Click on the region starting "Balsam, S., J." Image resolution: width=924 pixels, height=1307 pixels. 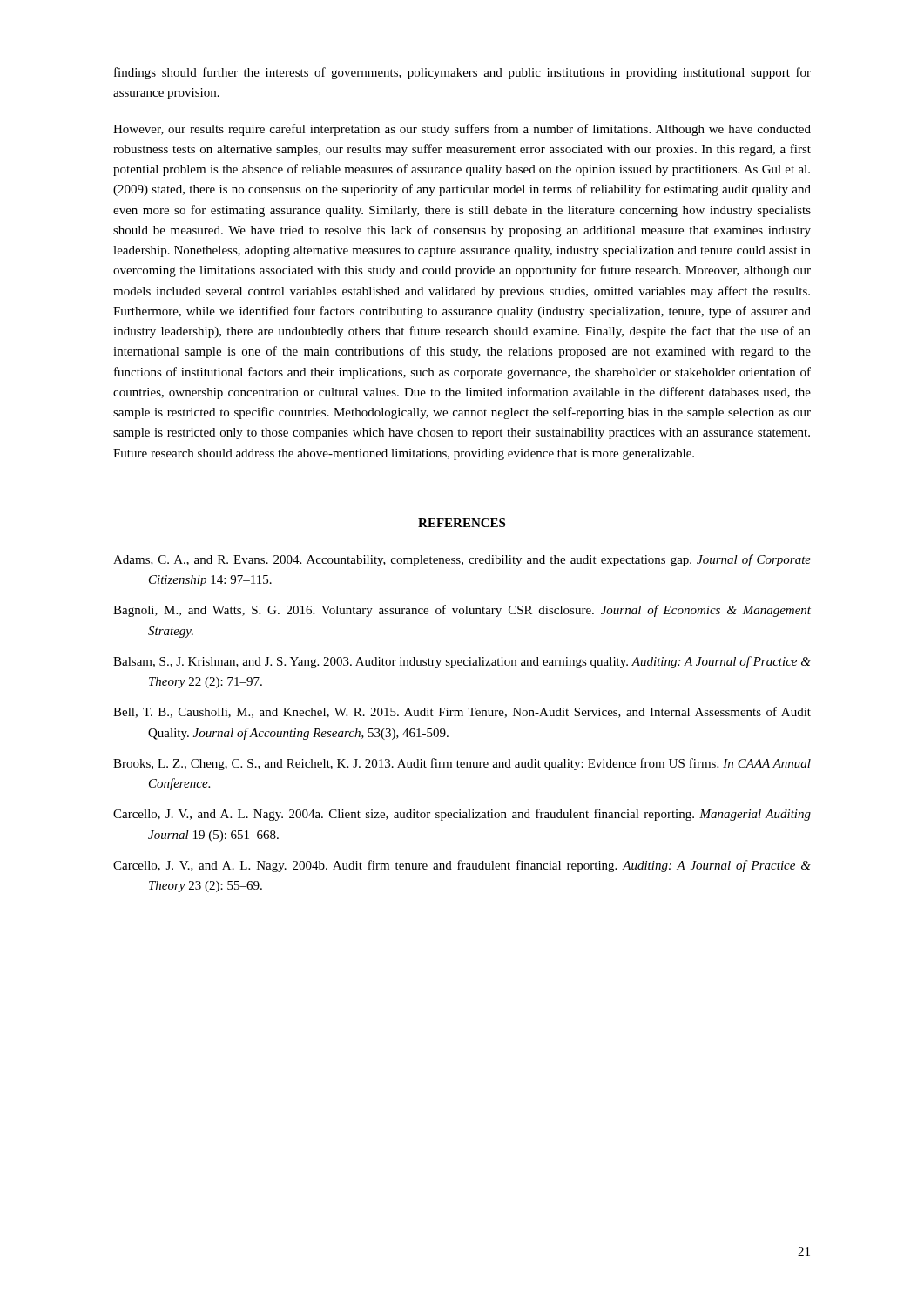(x=462, y=671)
